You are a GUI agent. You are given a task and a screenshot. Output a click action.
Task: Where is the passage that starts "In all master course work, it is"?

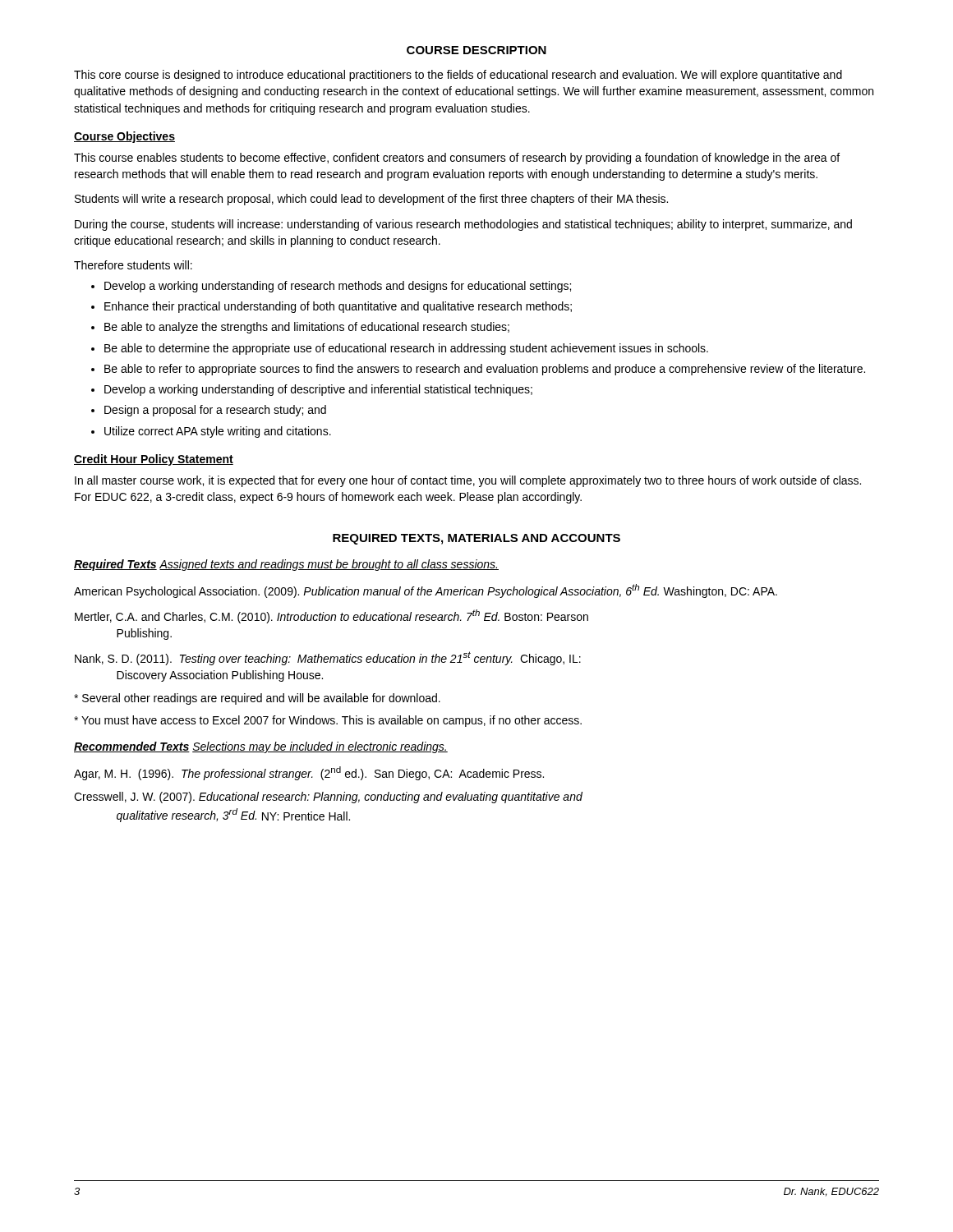tap(468, 489)
